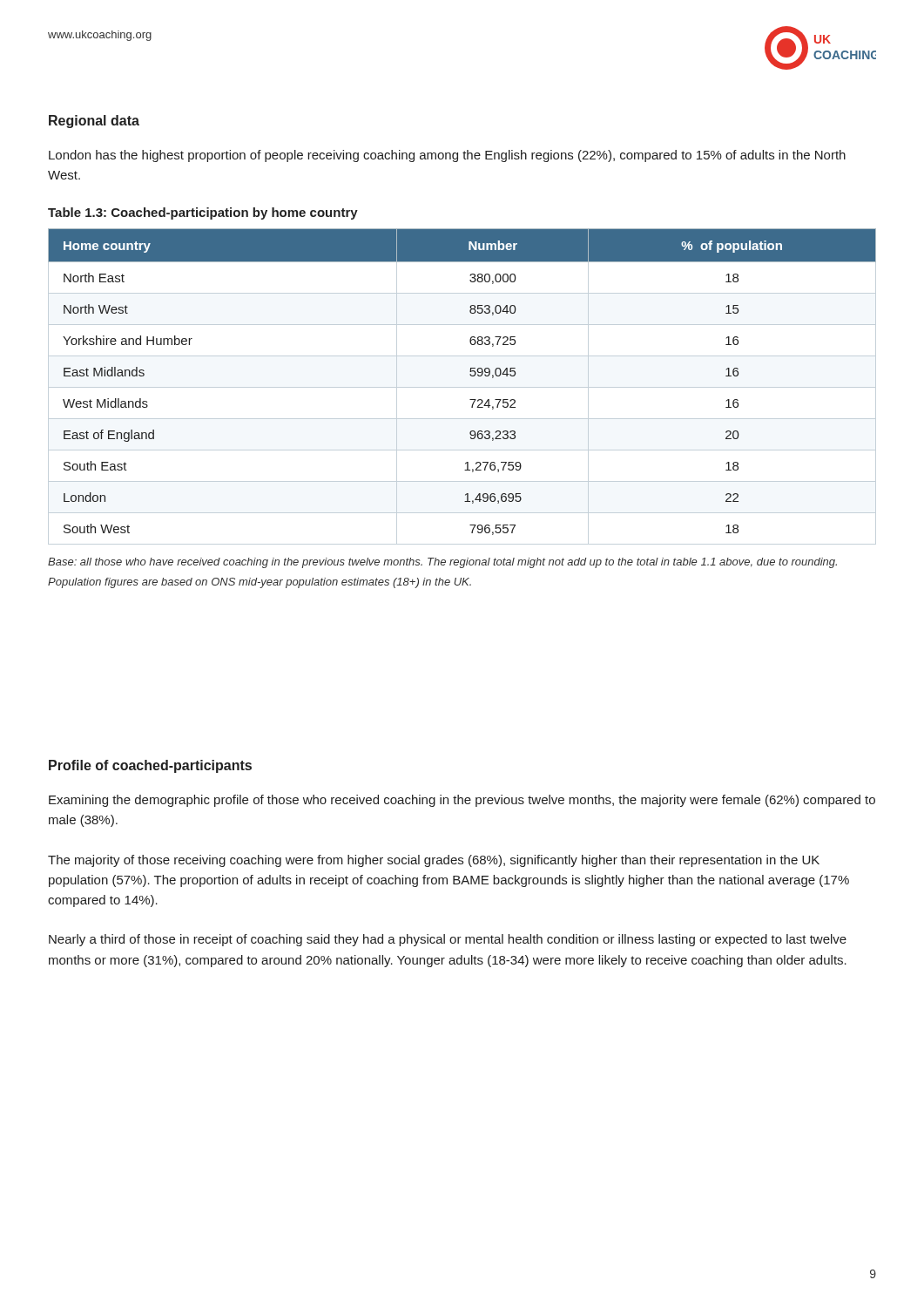Viewport: 924px width, 1307px height.
Task: Find the caption containing "Table 1.3: Coached-participation by home"
Action: [203, 212]
